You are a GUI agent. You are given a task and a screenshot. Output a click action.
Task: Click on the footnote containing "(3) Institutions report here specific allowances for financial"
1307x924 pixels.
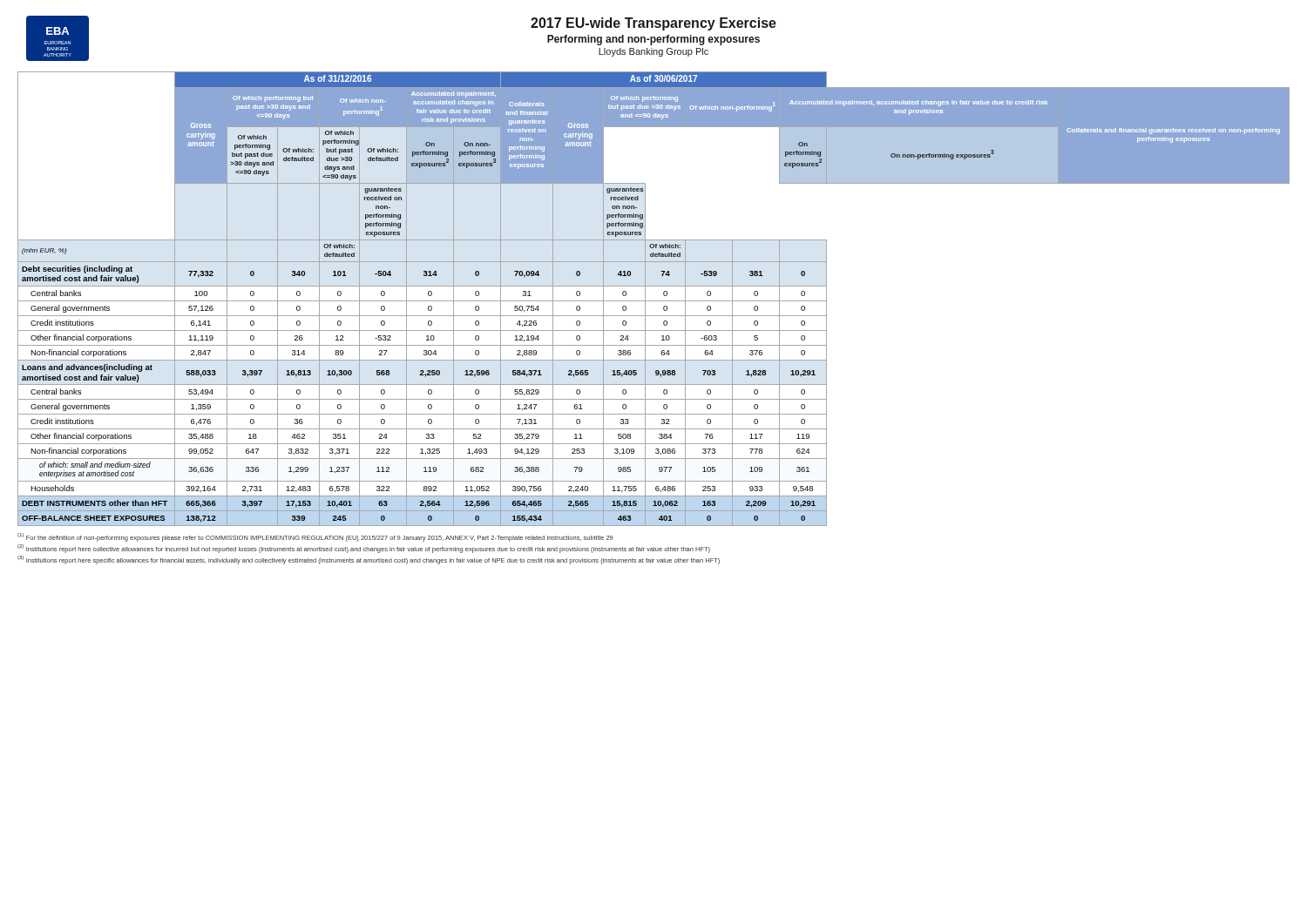(369, 559)
